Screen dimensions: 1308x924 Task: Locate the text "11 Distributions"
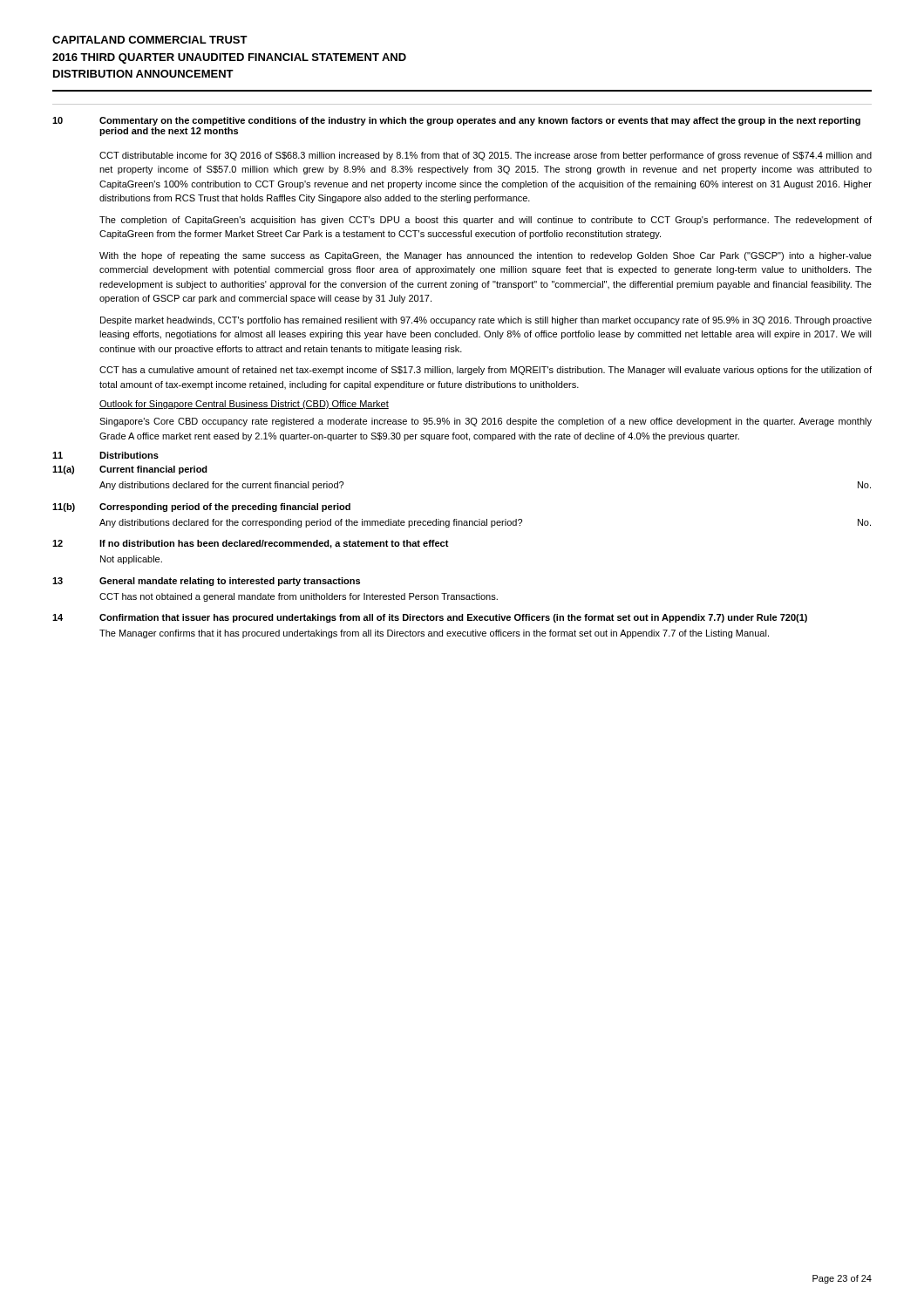[x=105, y=455]
